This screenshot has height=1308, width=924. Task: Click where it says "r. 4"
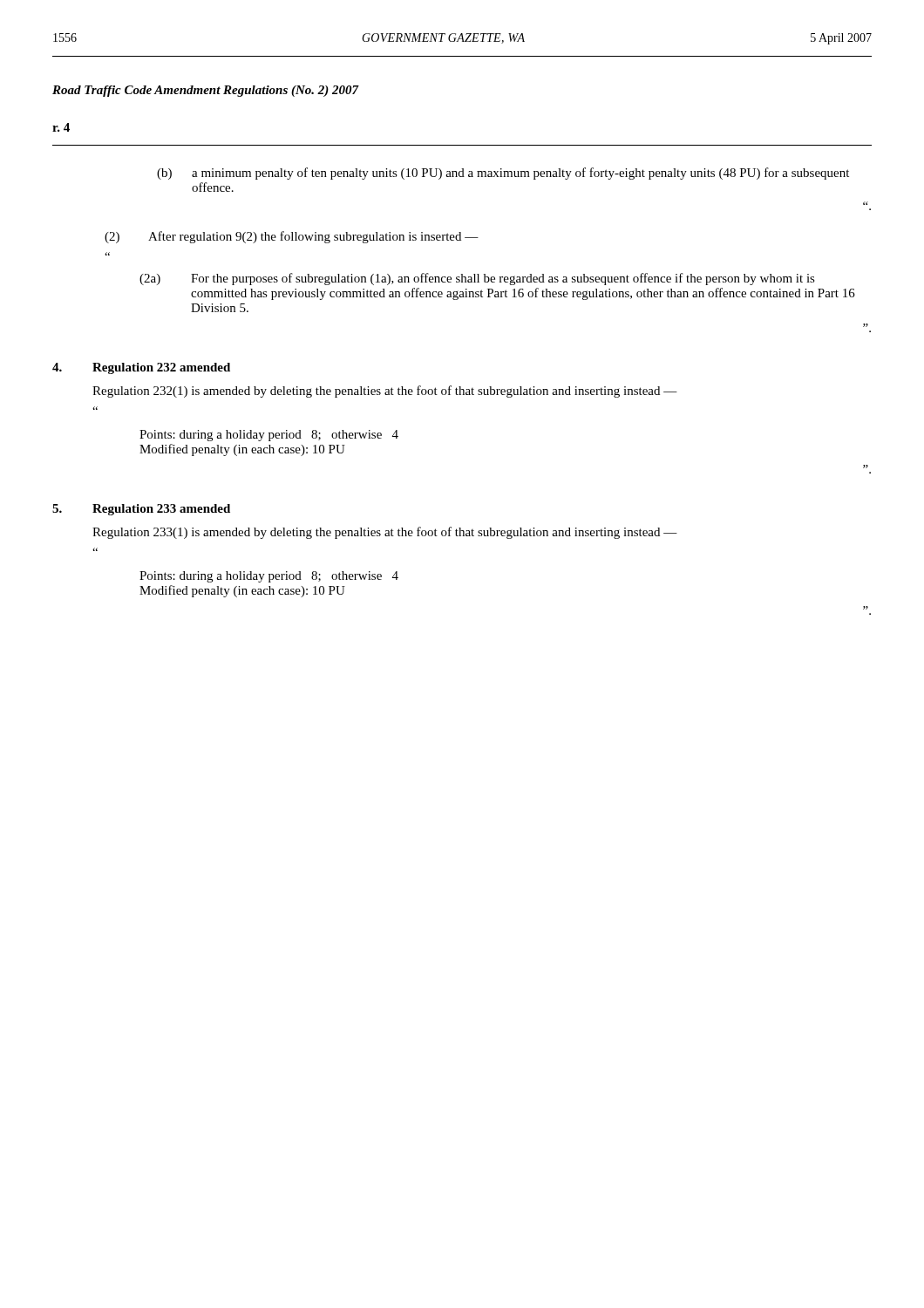[61, 127]
